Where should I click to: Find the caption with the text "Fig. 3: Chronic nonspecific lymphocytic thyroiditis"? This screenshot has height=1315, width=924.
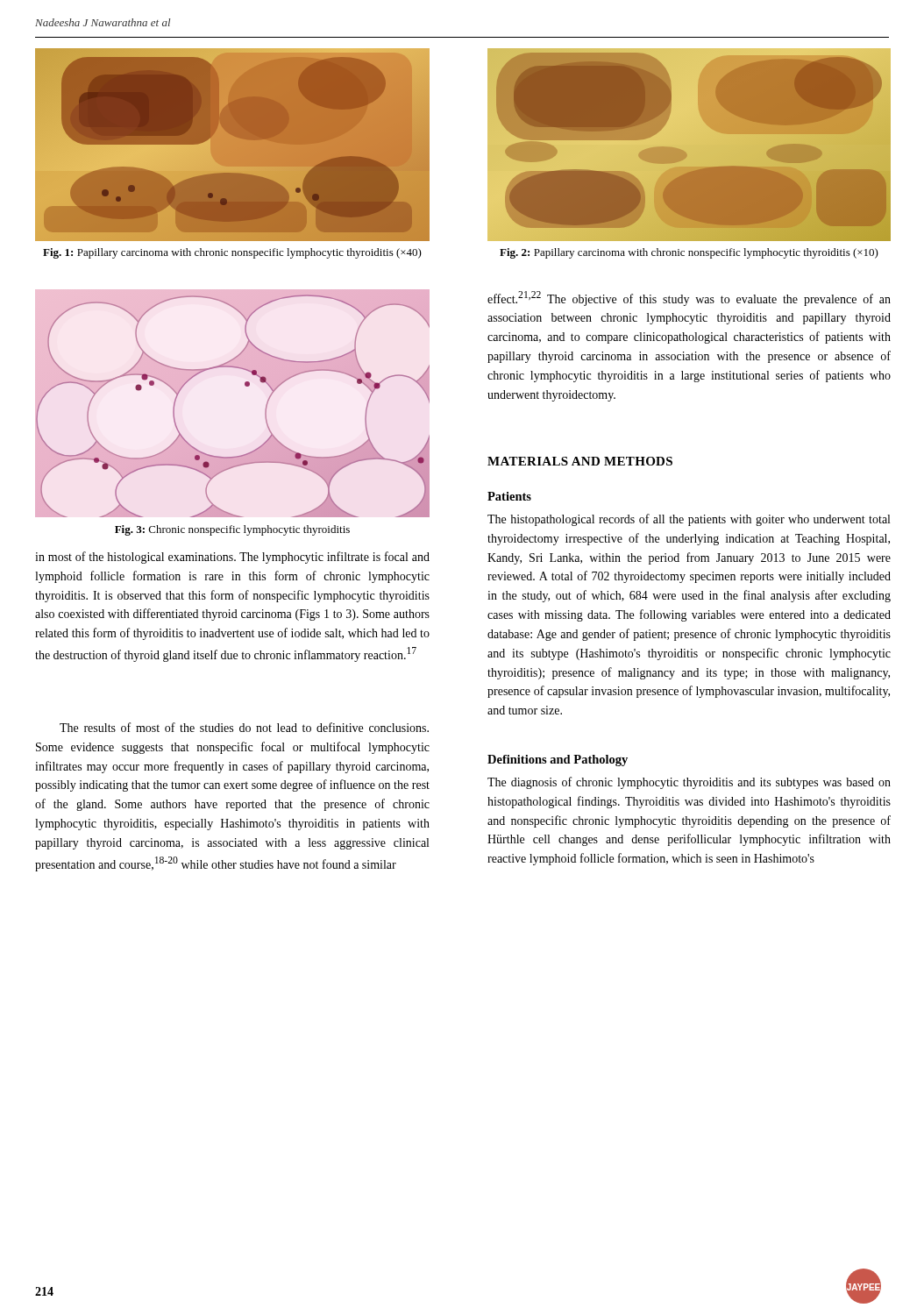[232, 529]
